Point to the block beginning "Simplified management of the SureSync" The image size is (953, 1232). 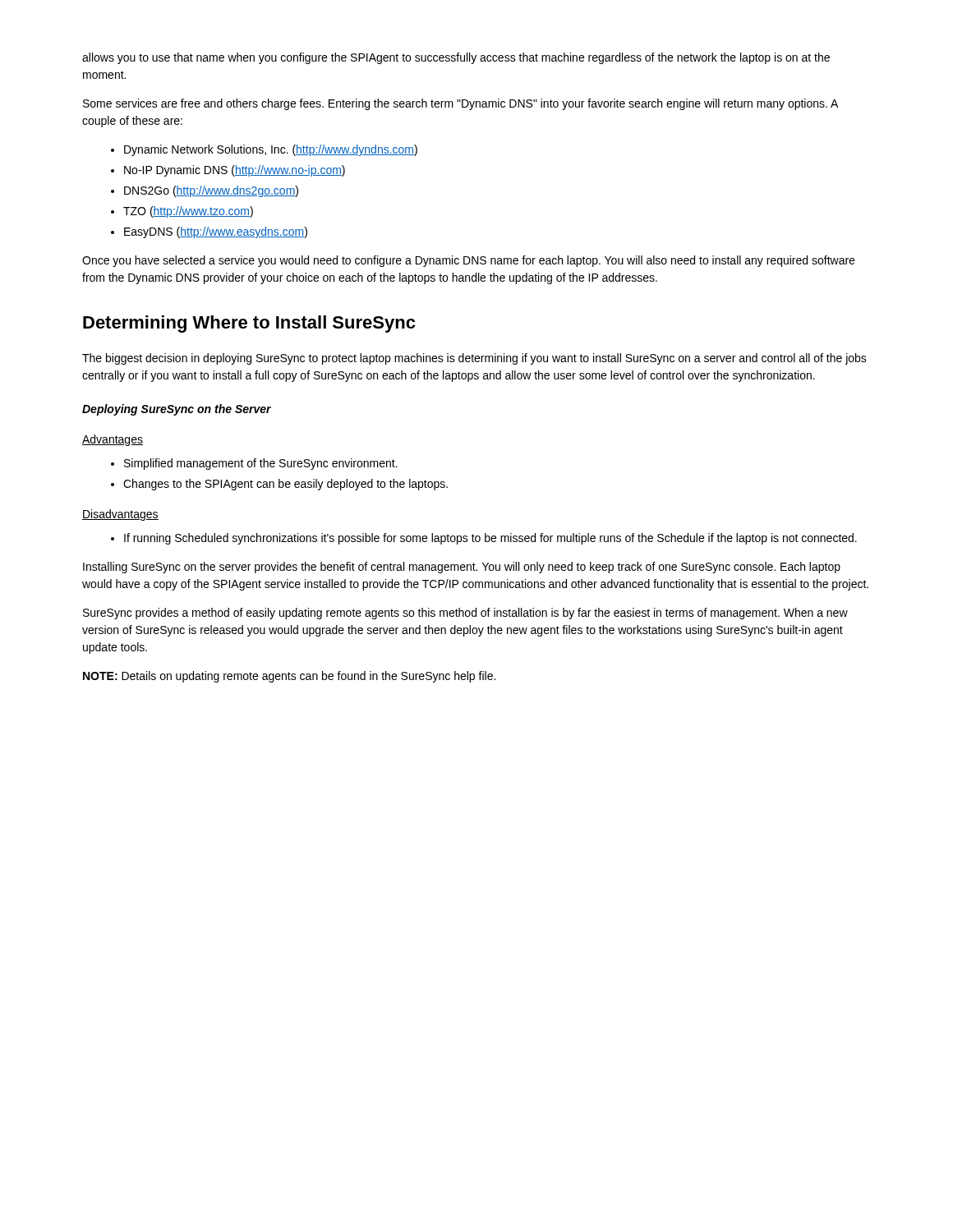coord(261,463)
